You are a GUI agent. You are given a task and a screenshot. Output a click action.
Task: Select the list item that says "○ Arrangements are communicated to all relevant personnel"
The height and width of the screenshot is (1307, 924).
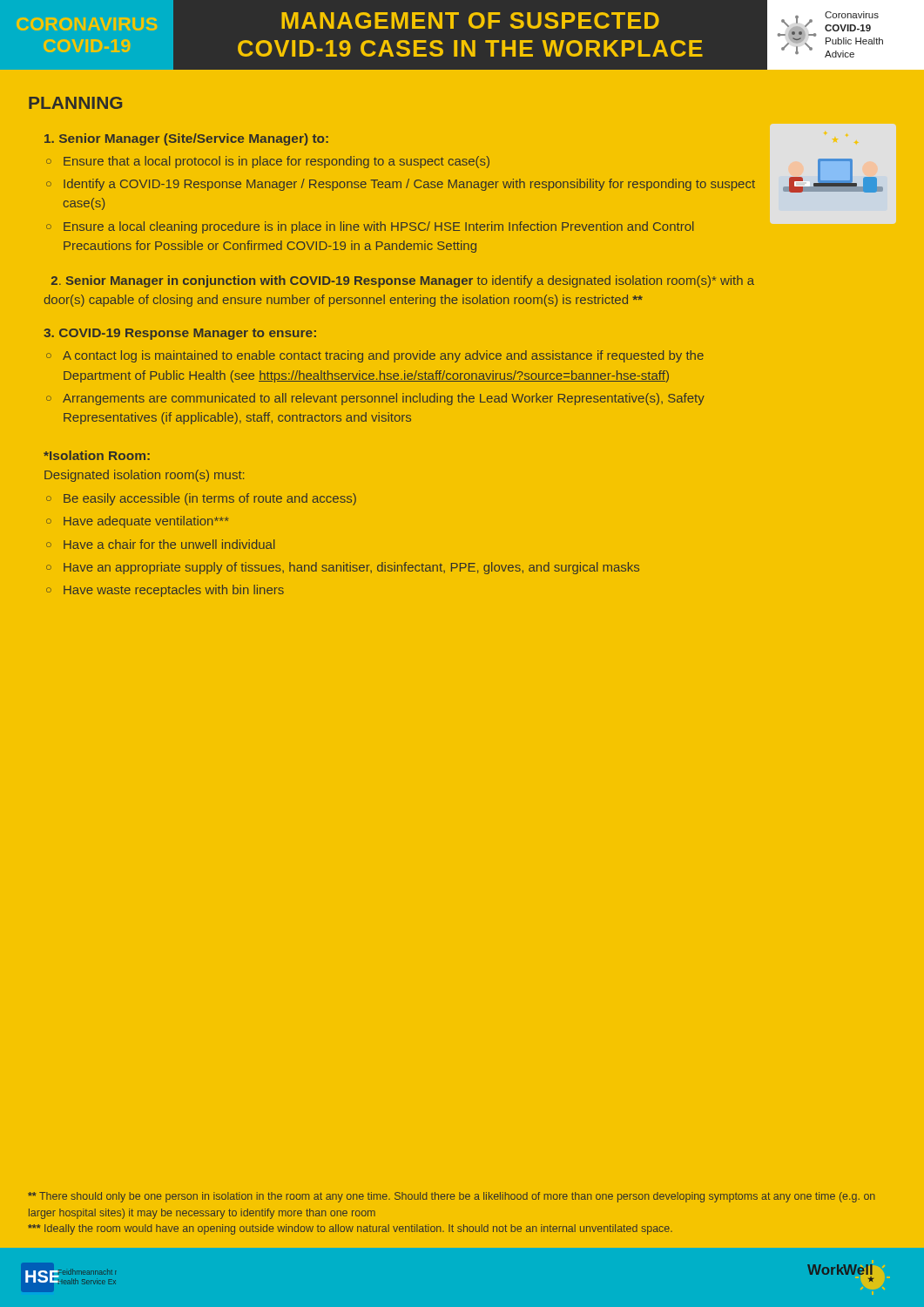click(375, 407)
